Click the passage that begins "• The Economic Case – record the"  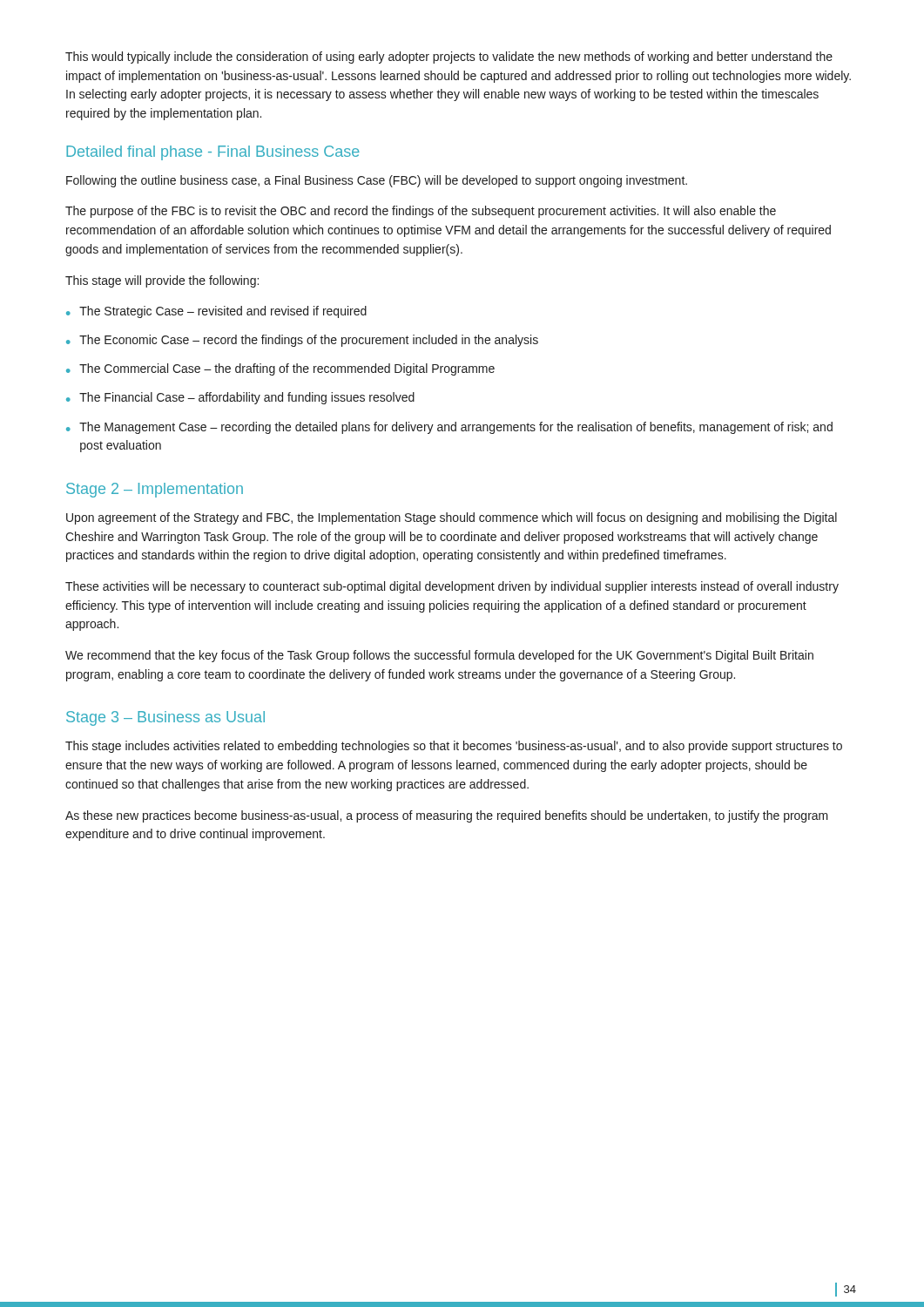pyautogui.click(x=302, y=343)
